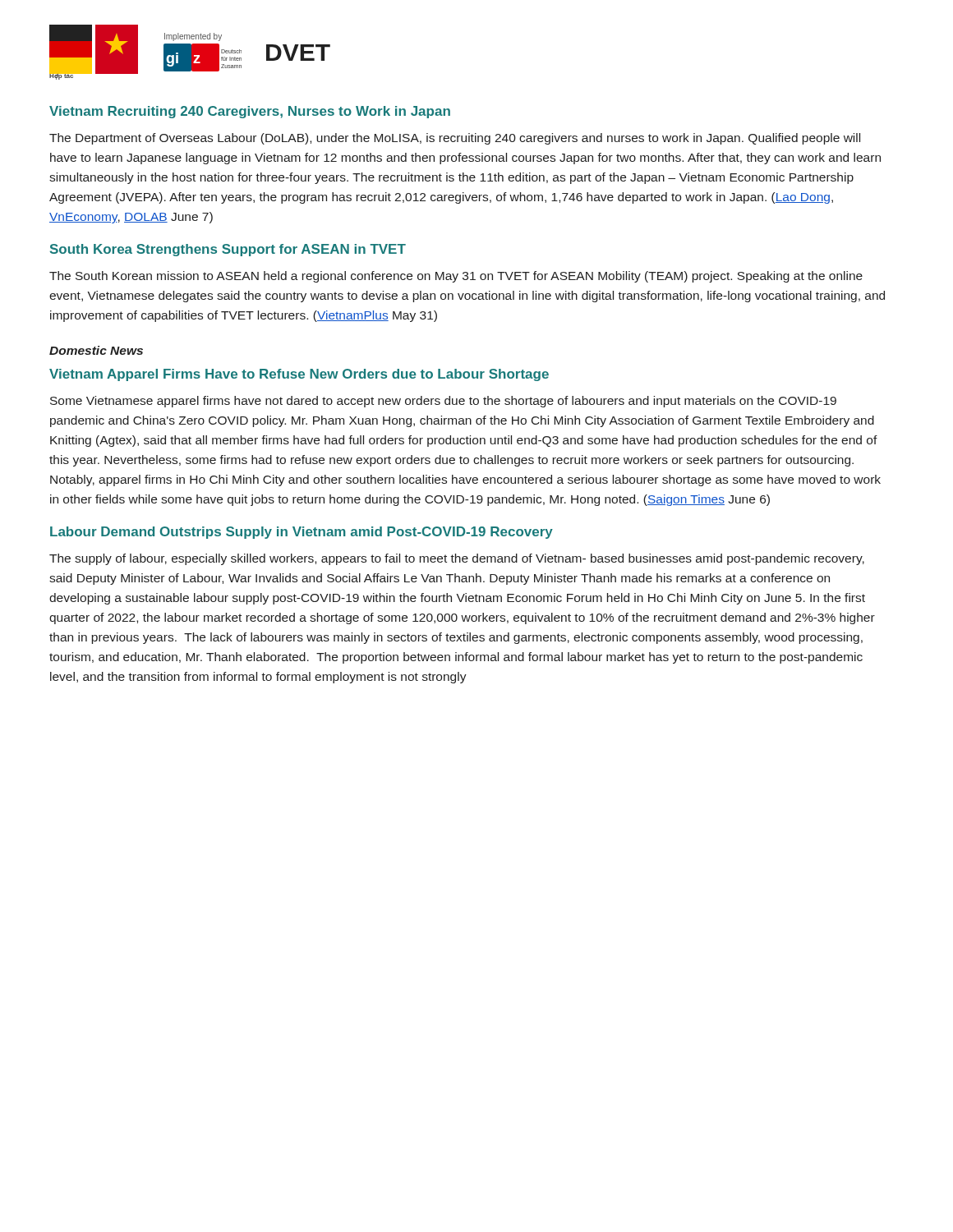Click on the section header with the text "Labour Demand Outstrips Supply"
This screenshot has height=1232, width=953.
coord(301,532)
